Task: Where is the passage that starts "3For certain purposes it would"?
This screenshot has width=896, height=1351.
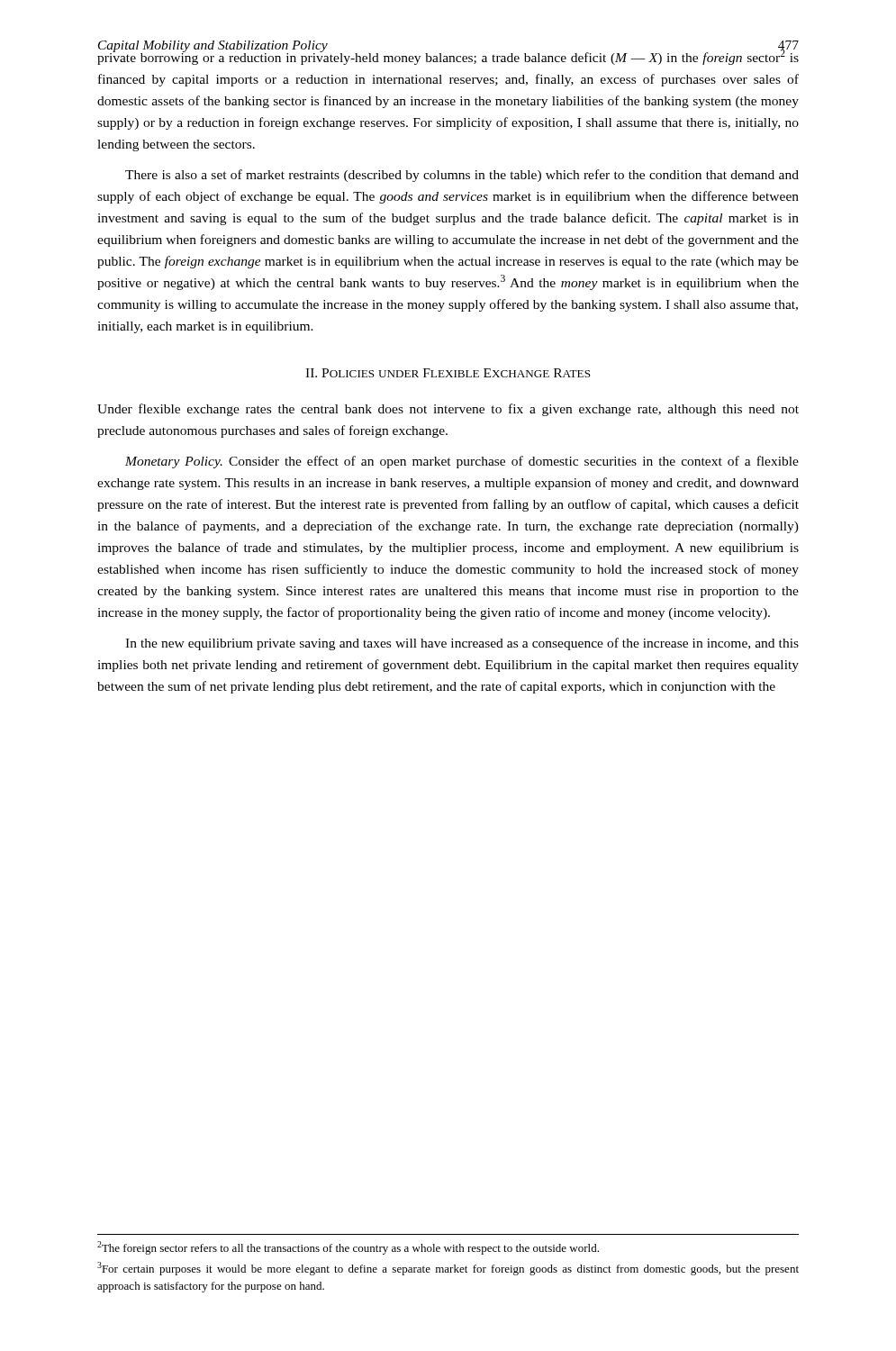Action: [448, 1277]
